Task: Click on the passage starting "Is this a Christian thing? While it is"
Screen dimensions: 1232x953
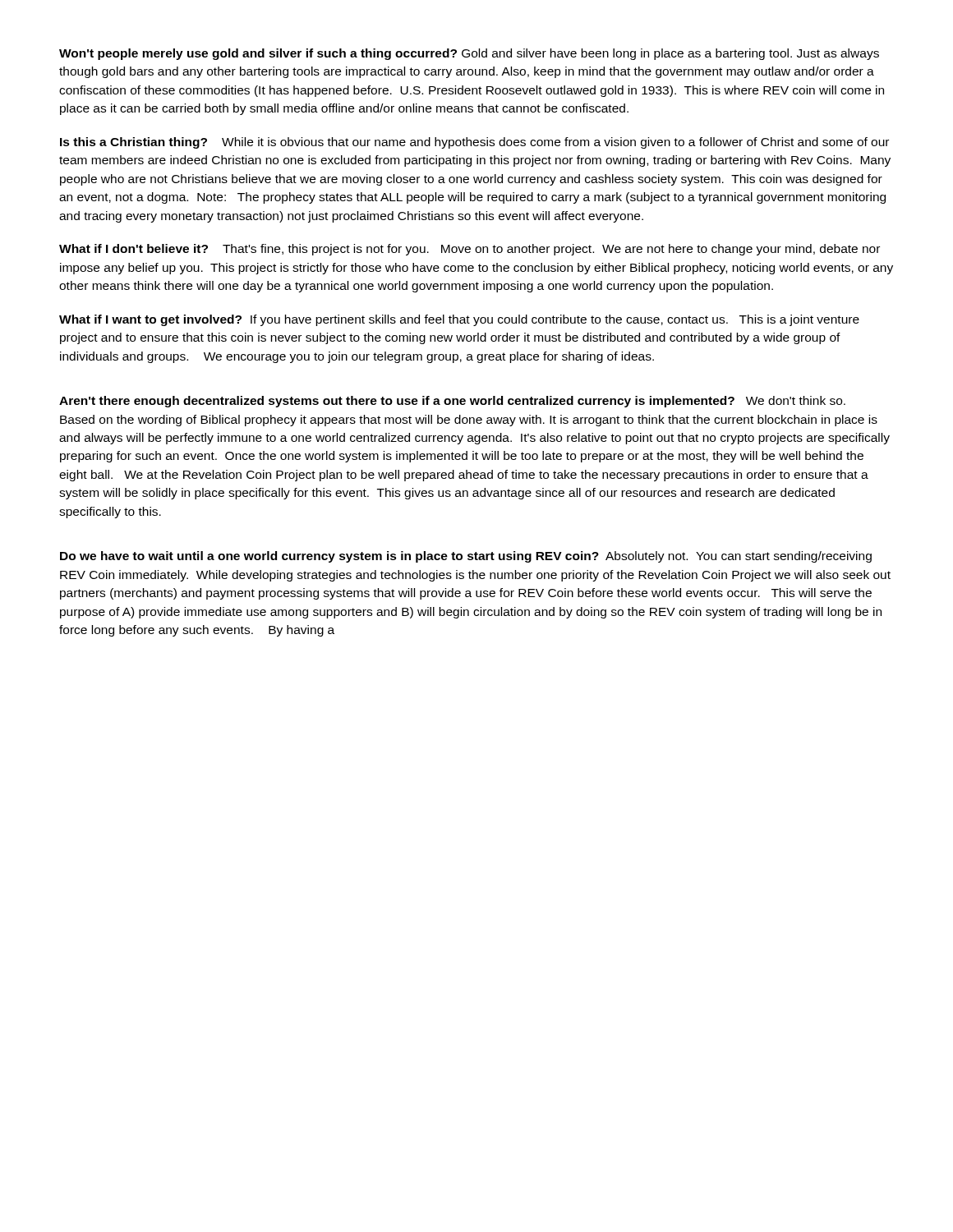Action: pyautogui.click(x=475, y=178)
